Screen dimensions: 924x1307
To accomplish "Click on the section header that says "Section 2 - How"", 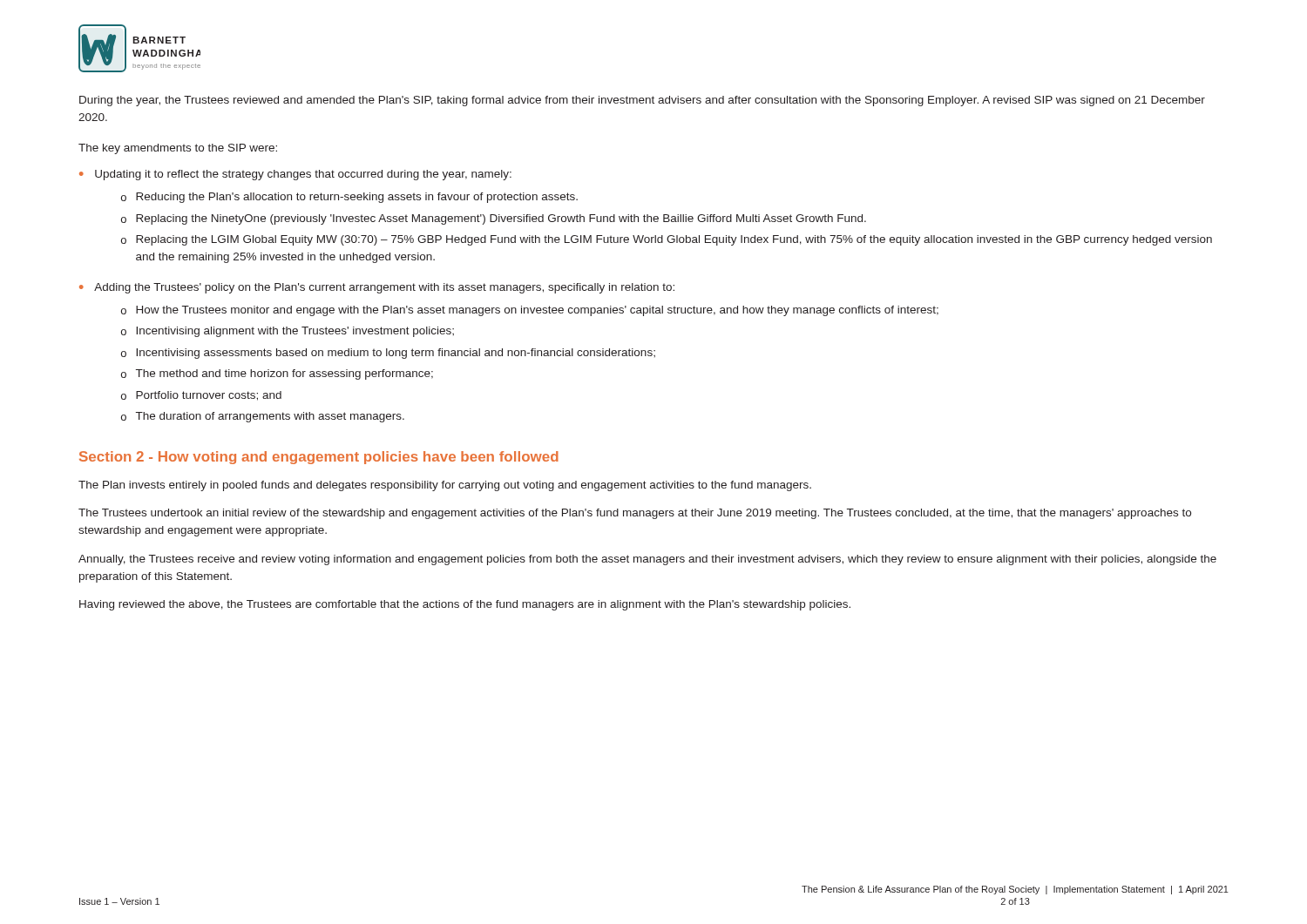I will (x=319, y=457).
